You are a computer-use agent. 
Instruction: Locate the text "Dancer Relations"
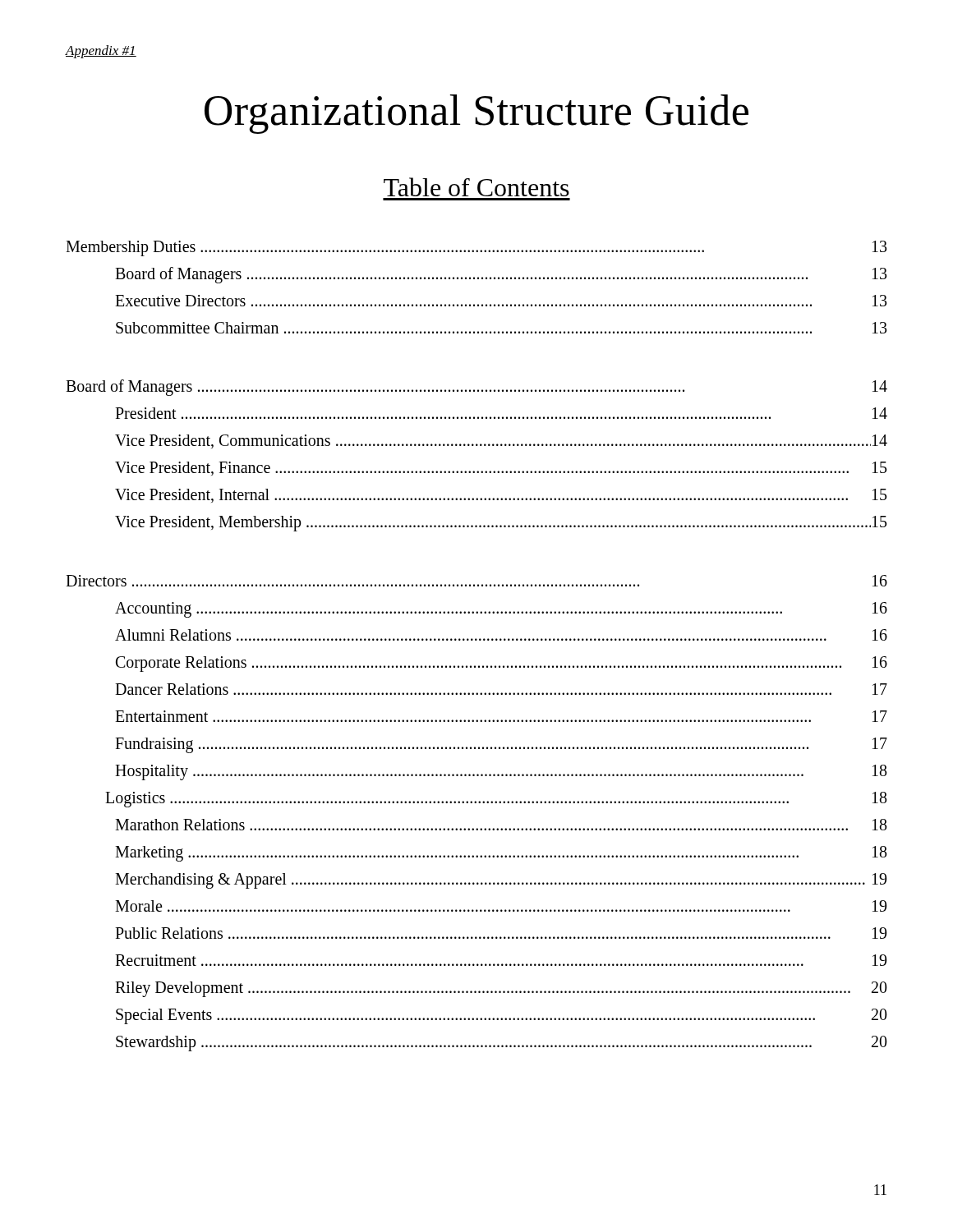[x=476, y=689]
